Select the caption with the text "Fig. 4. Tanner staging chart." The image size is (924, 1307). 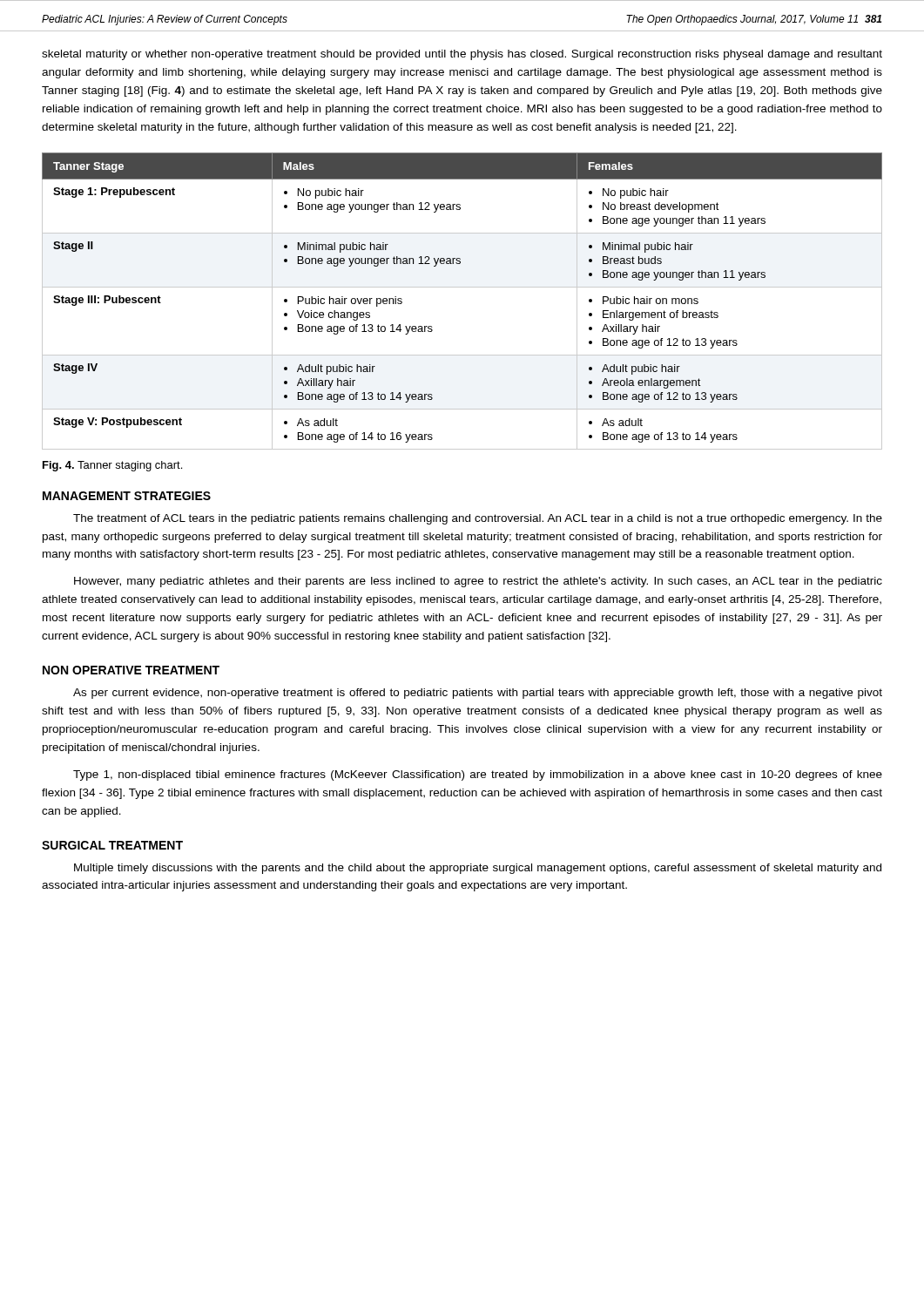point(112,465)
